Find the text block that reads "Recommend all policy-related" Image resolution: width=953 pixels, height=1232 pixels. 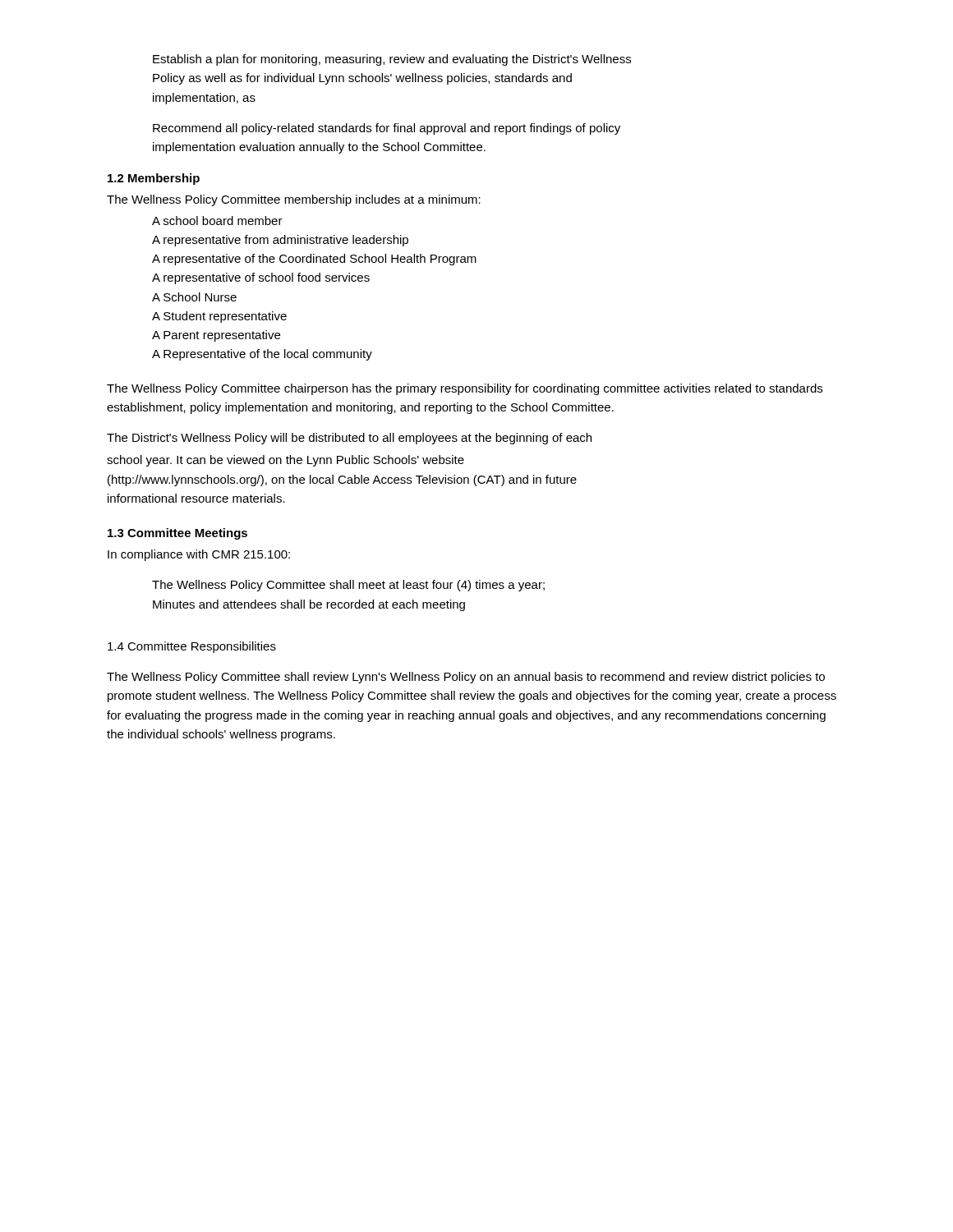pyautogui.click(x=386, y=137)
